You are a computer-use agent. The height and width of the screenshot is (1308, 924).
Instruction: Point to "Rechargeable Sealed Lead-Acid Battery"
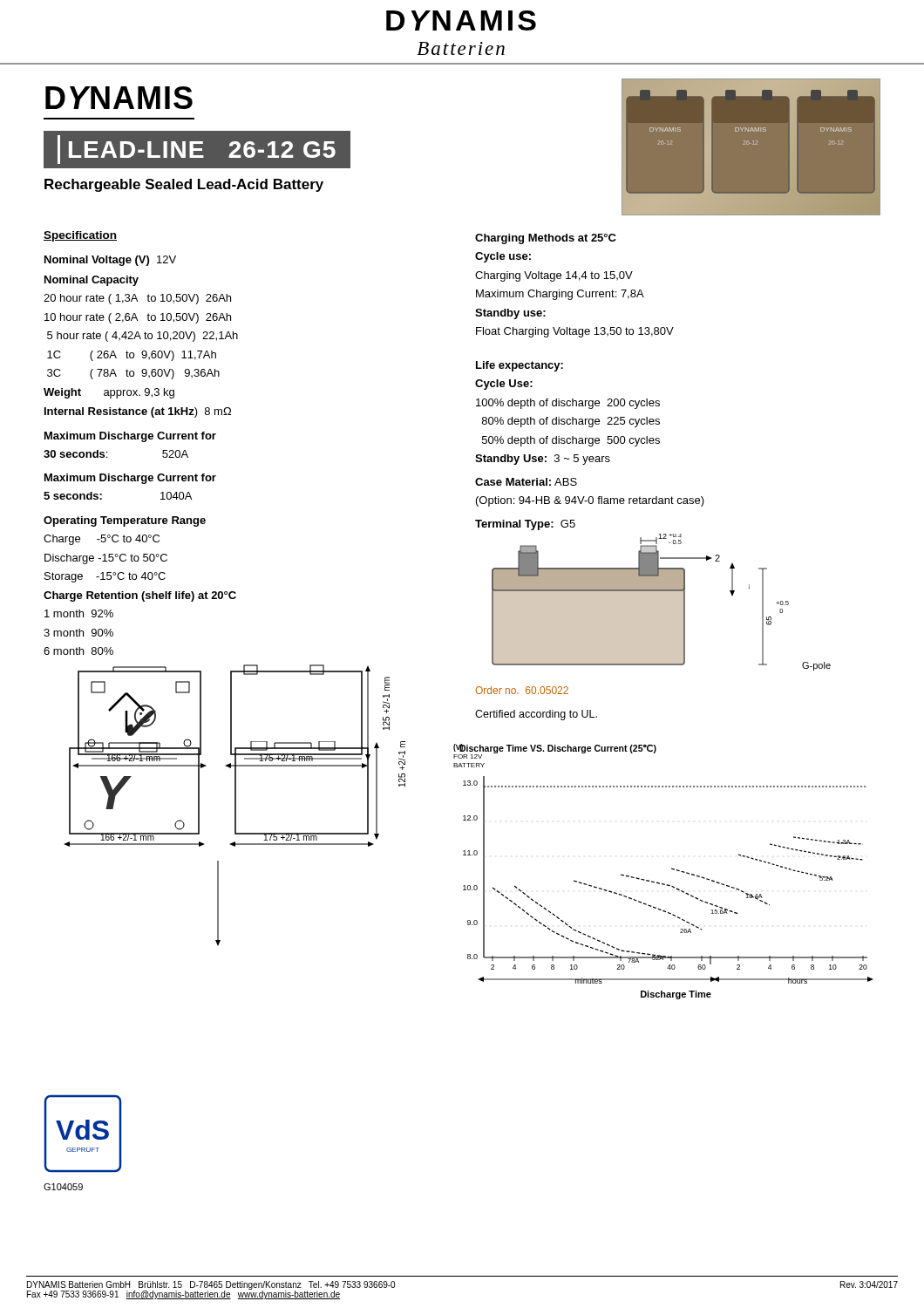pyautogui.click(x=184, y=184)
